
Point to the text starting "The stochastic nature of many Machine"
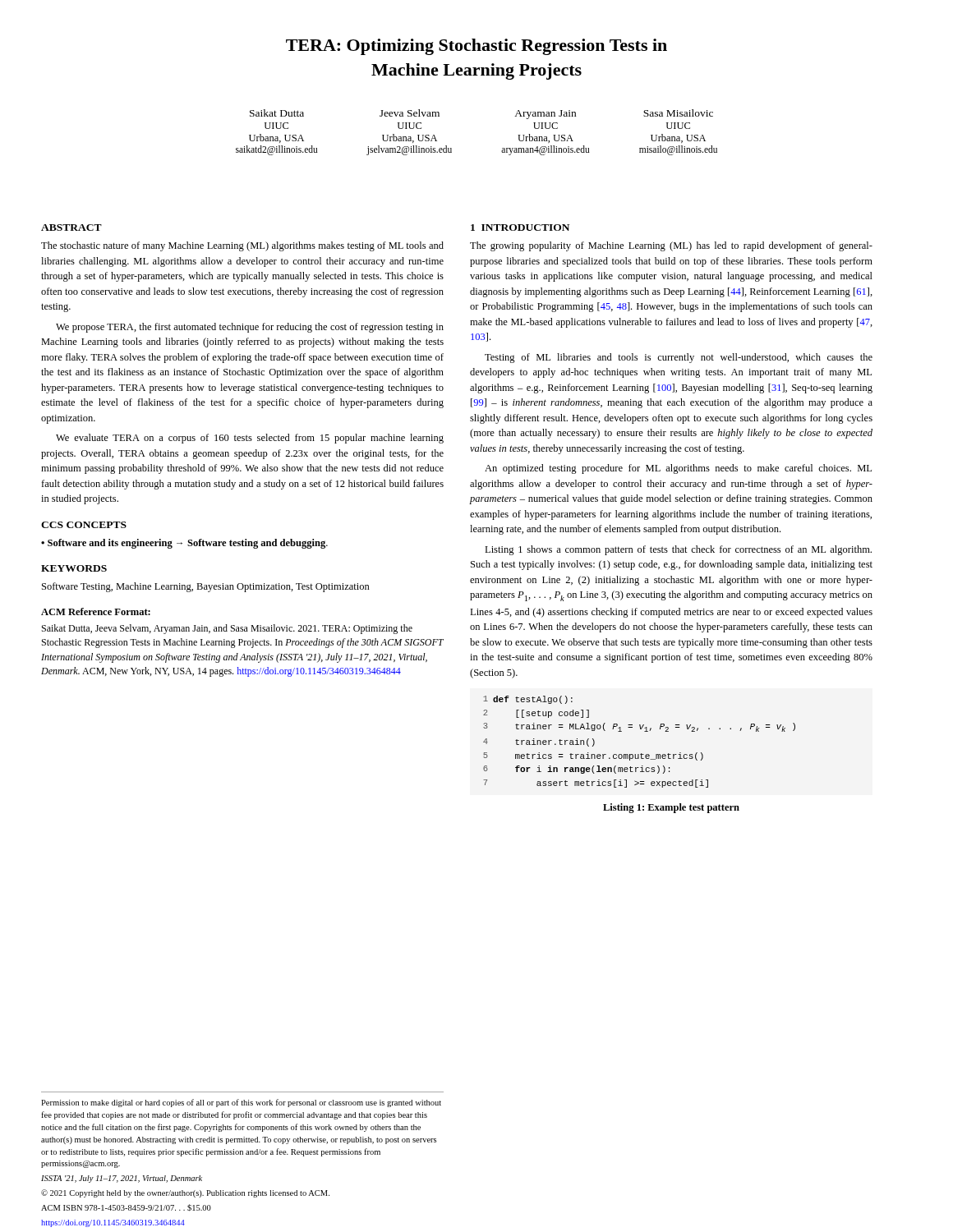(242, 372)
